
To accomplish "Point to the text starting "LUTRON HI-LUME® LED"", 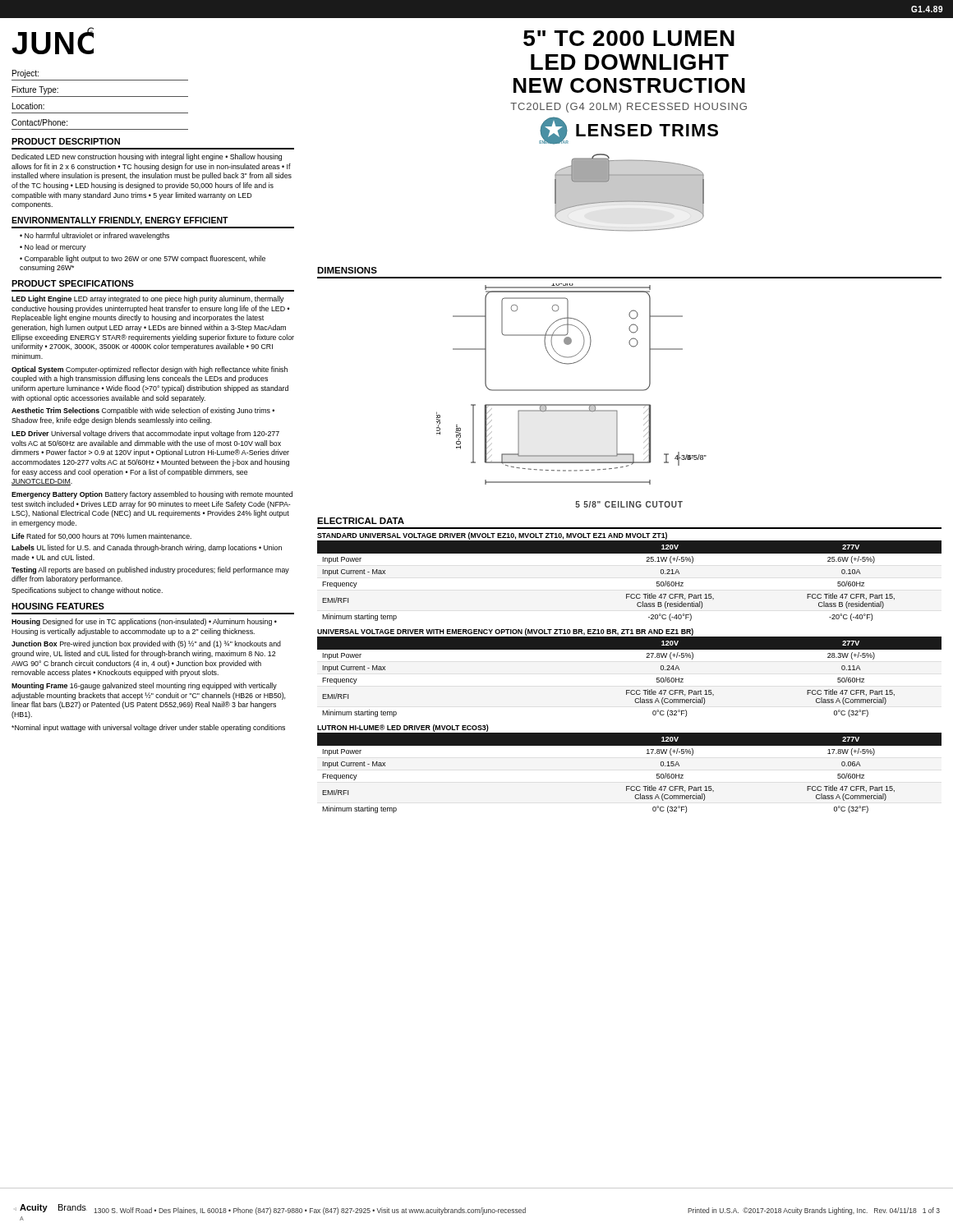I will coord(403,728).
